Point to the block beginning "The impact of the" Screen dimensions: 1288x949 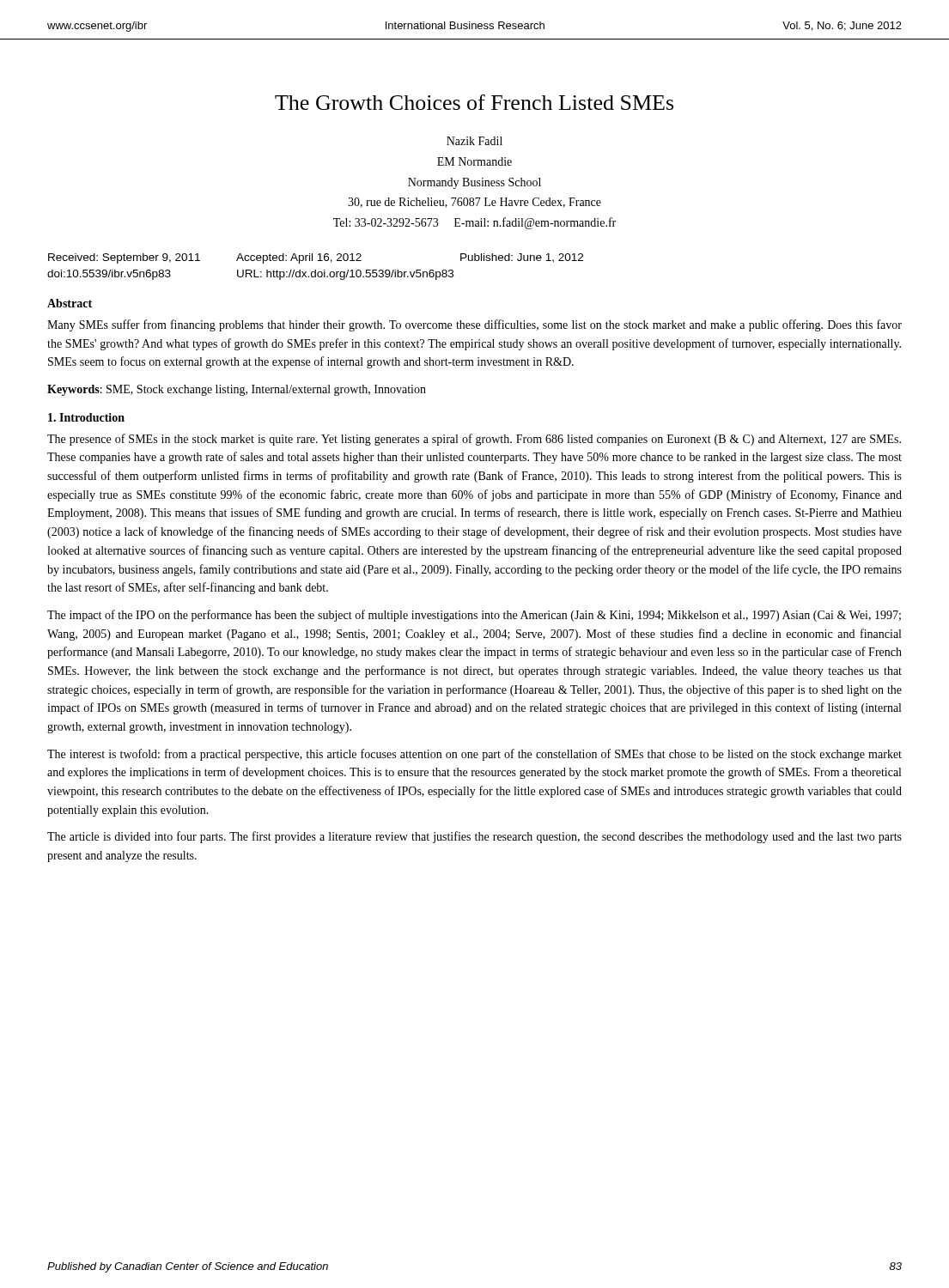click(474, 671)
